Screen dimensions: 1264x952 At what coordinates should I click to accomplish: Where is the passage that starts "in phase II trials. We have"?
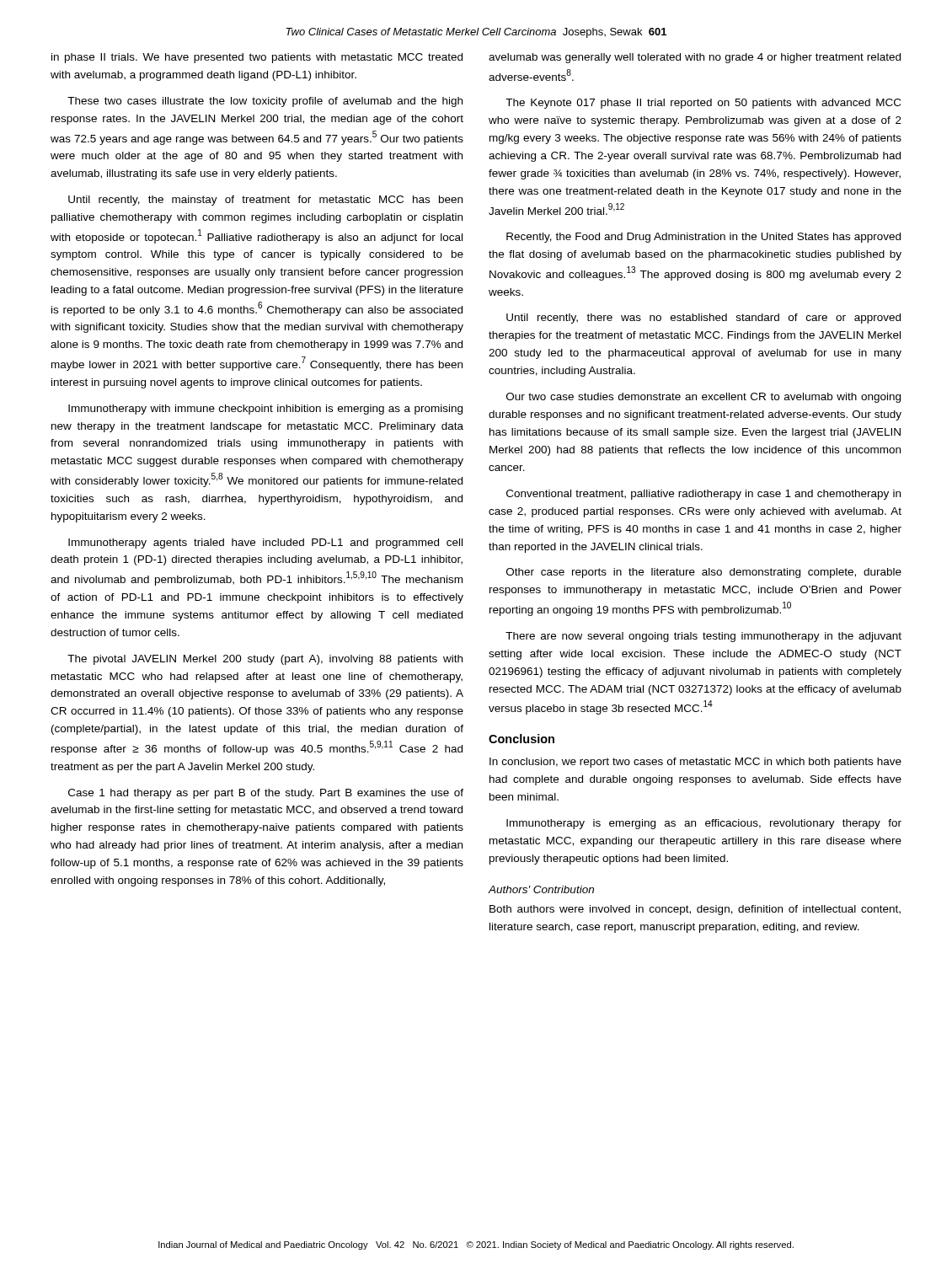tap(257, 469)
